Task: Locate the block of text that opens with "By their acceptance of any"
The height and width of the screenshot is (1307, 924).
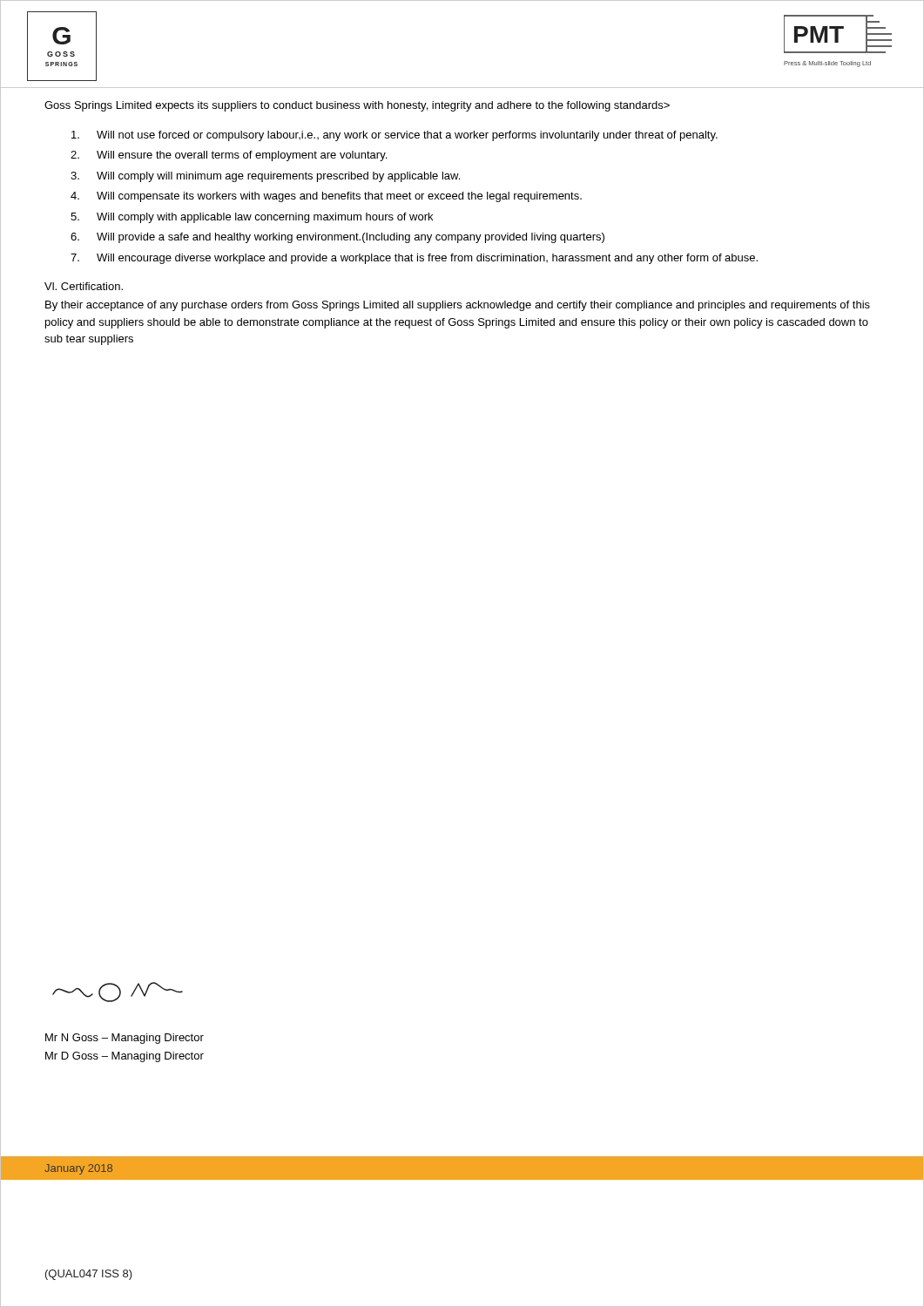Action: pos(457,322)
